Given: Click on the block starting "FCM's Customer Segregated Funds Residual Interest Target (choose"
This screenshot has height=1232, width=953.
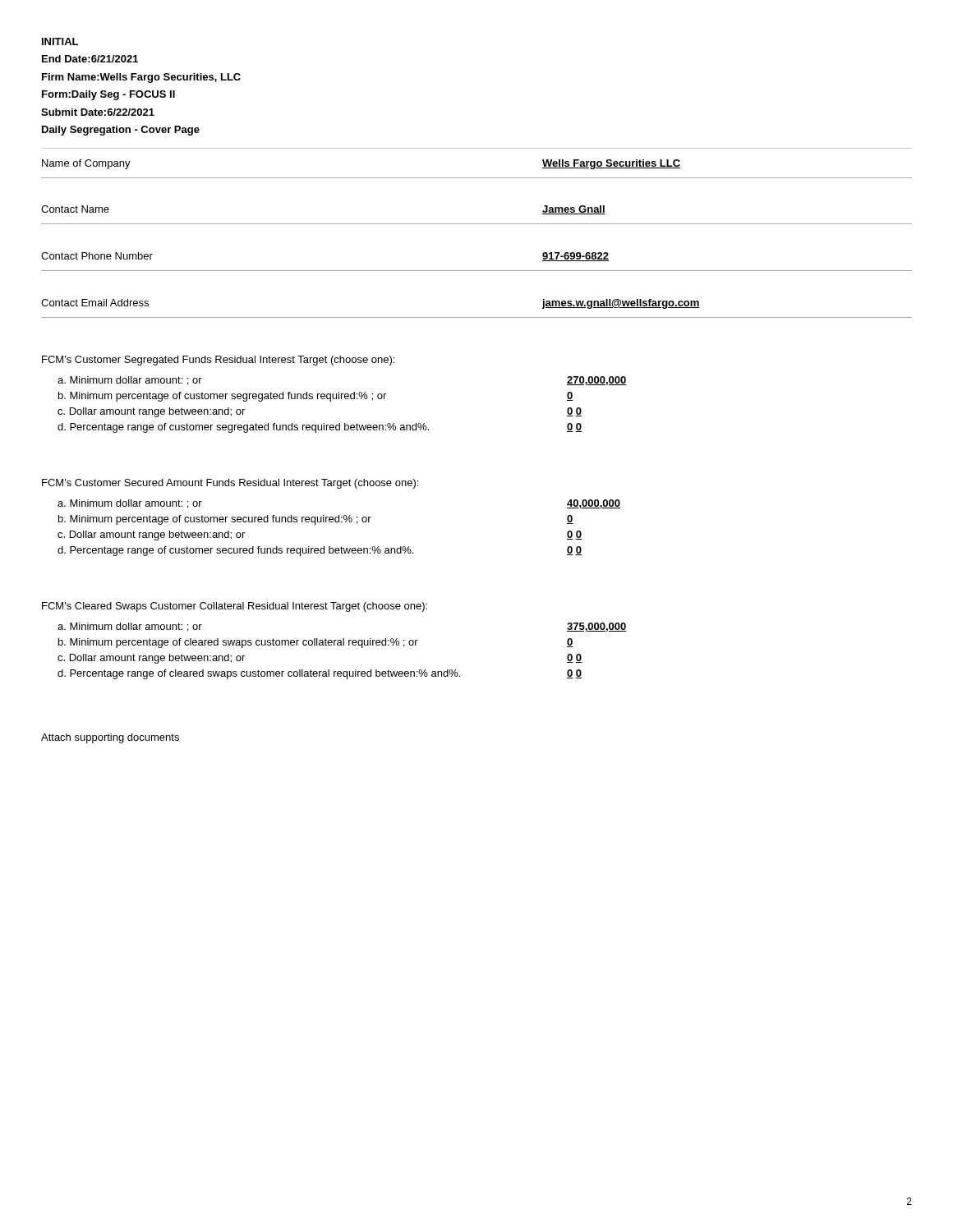Looking at the screenshot, I should point(218,361).
